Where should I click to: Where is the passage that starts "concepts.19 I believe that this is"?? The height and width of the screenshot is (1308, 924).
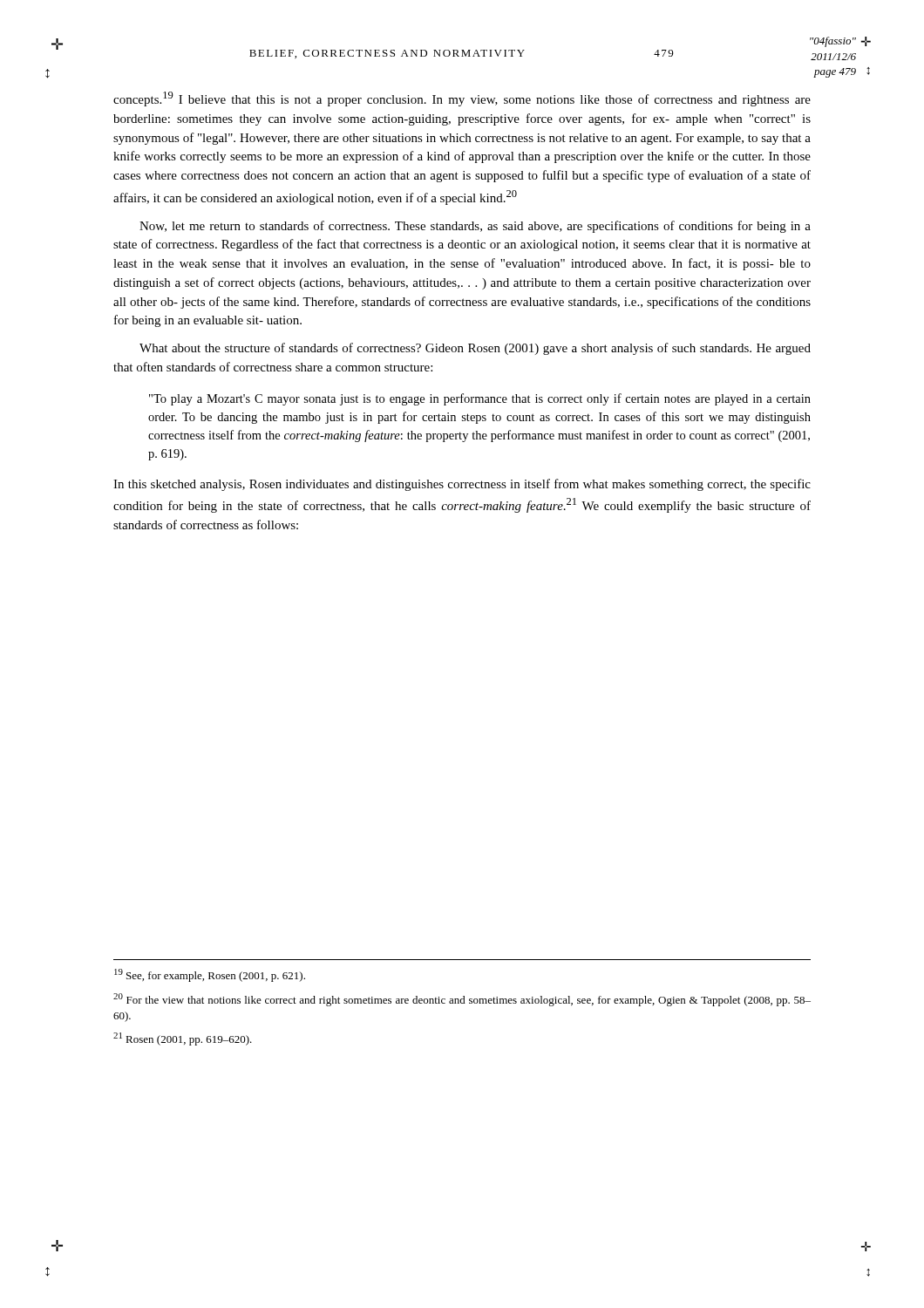pos(462,147)
